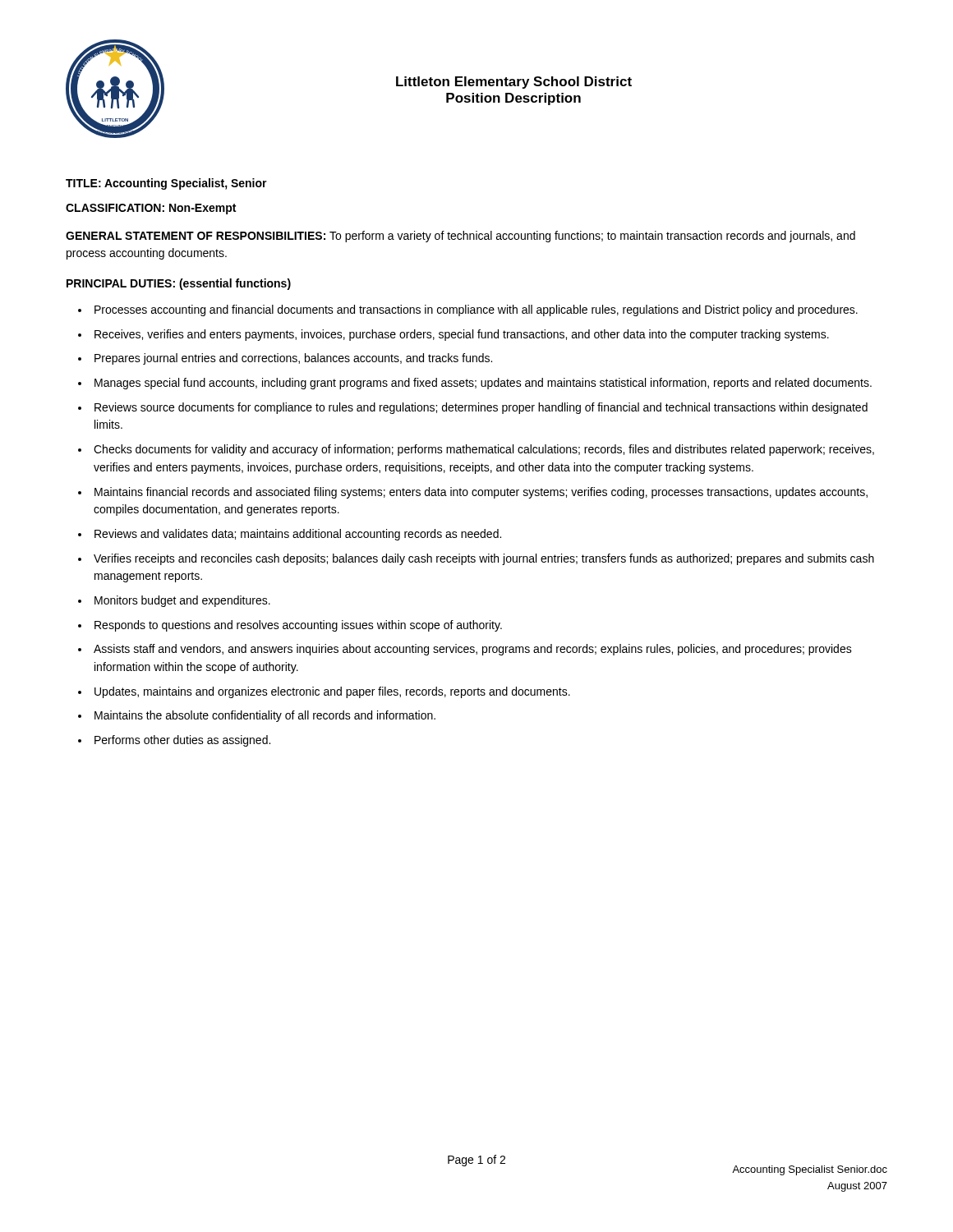Screen dimensions: 1232x953
Task: Find the block on this page that starts "Checks documents for validity and"
Action: [484, 458]
